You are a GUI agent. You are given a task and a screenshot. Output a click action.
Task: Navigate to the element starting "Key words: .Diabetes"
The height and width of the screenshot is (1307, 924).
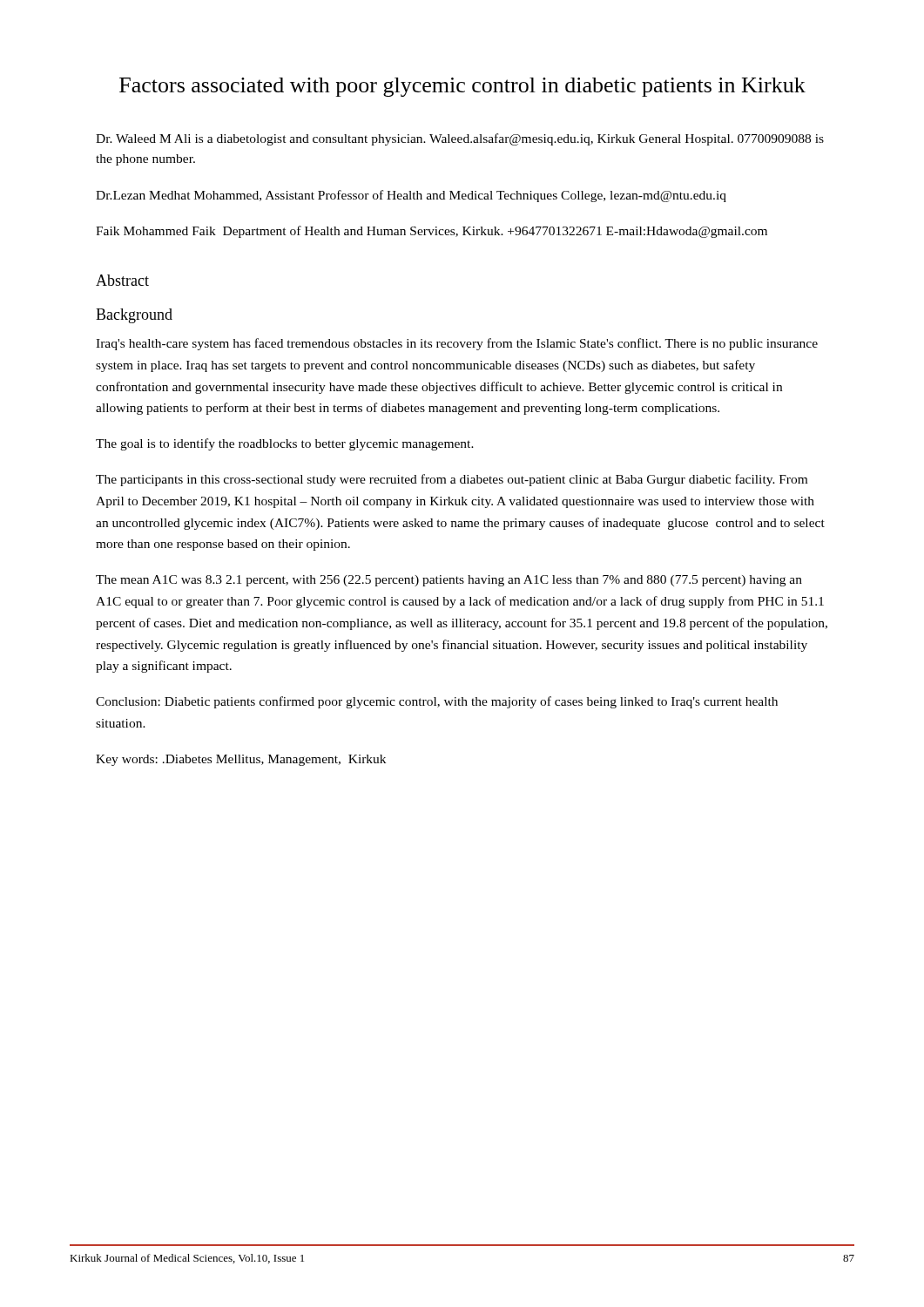click(241, 758)
